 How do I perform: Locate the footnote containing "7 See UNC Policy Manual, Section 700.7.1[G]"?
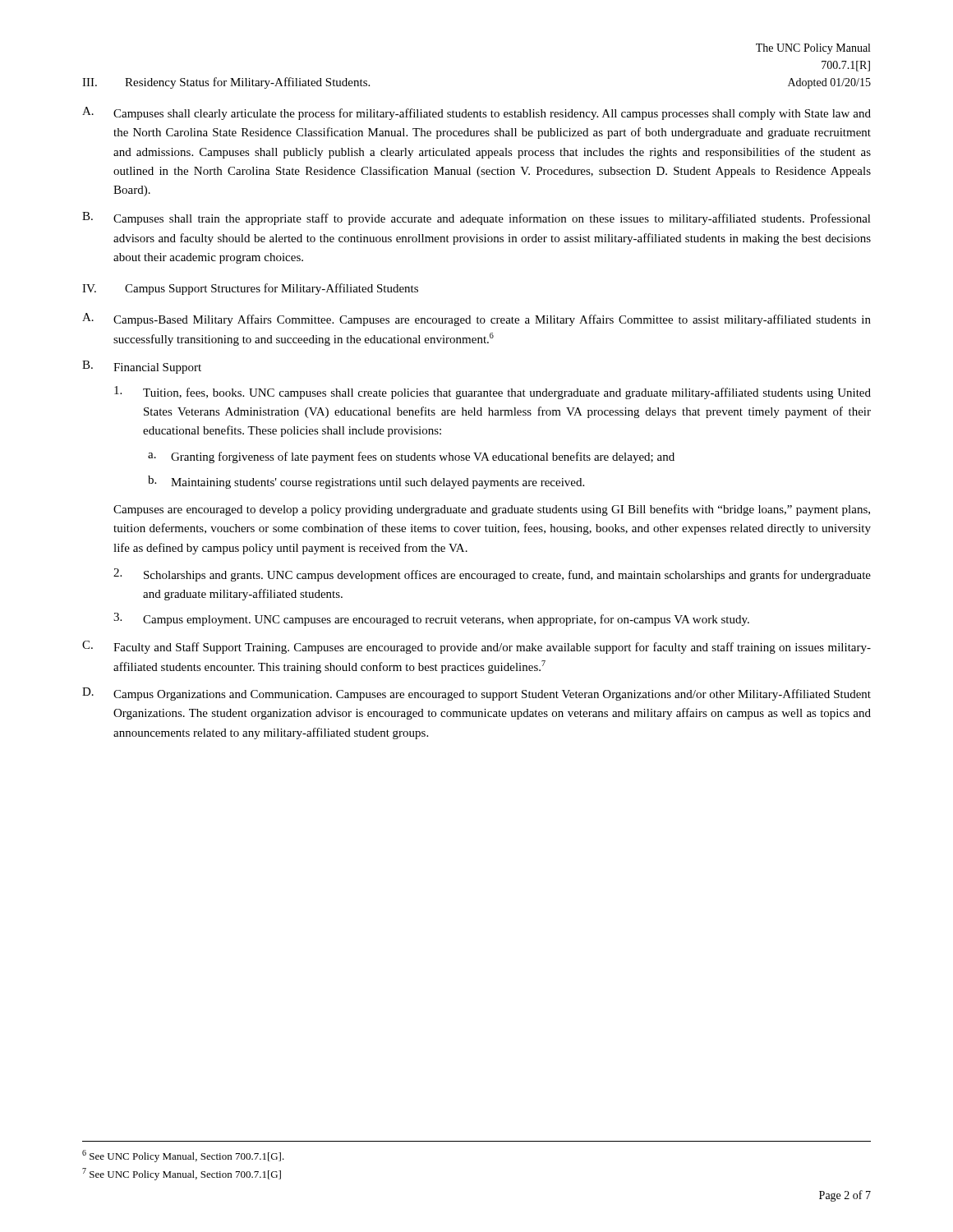182,1174
